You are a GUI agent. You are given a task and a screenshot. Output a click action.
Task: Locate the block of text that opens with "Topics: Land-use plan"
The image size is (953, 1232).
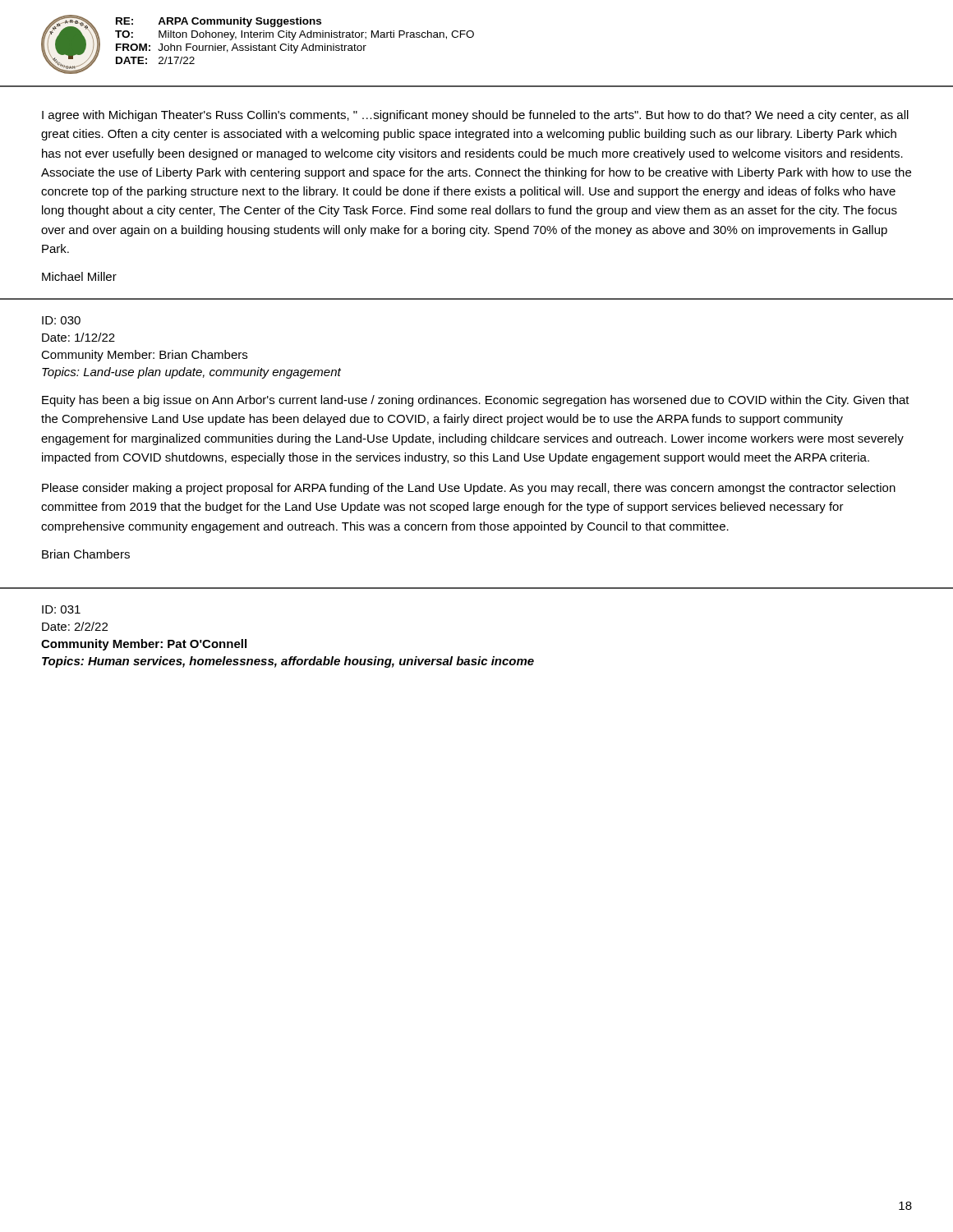pos(191,372)
